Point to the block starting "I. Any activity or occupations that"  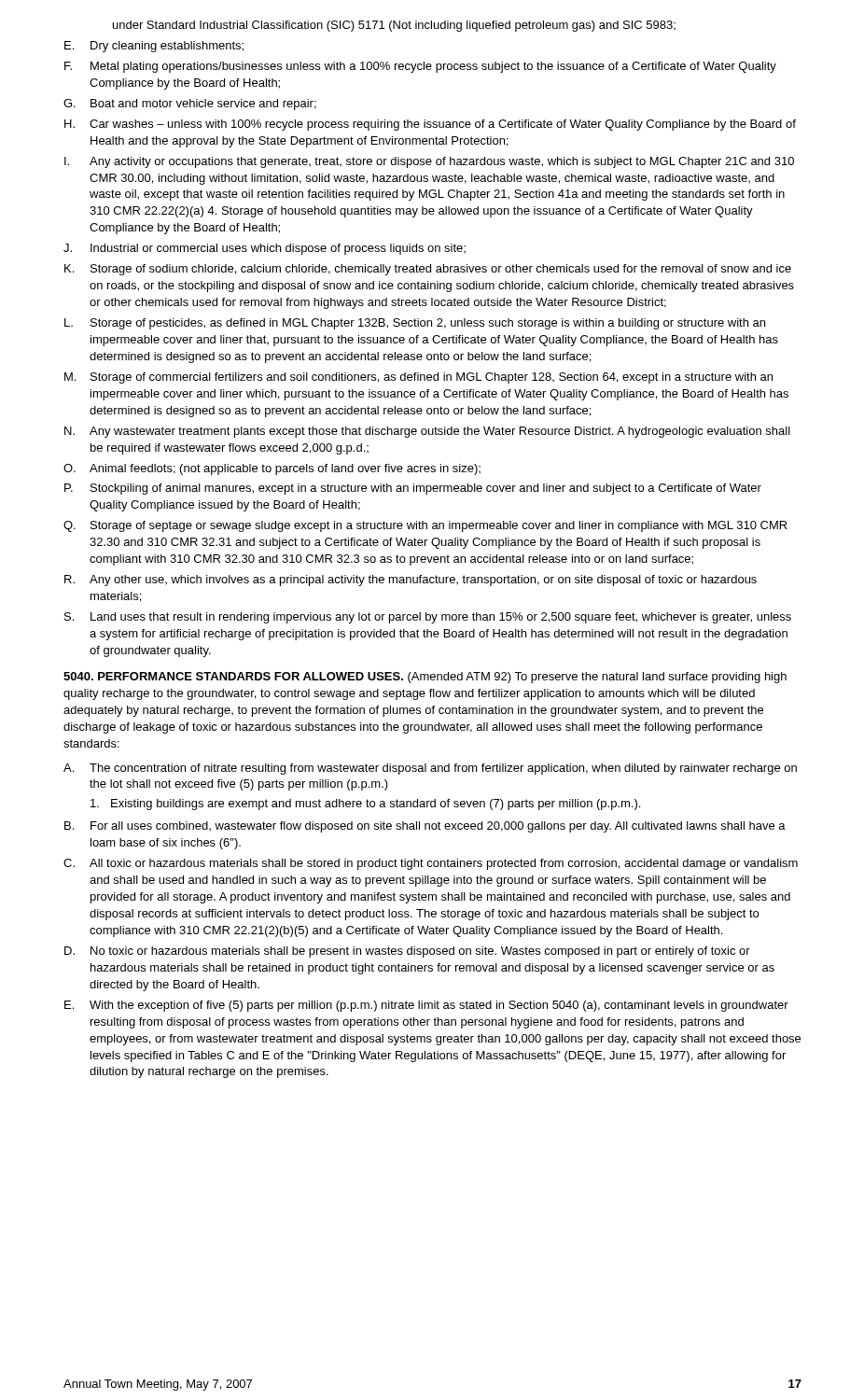tap(432, 194)
